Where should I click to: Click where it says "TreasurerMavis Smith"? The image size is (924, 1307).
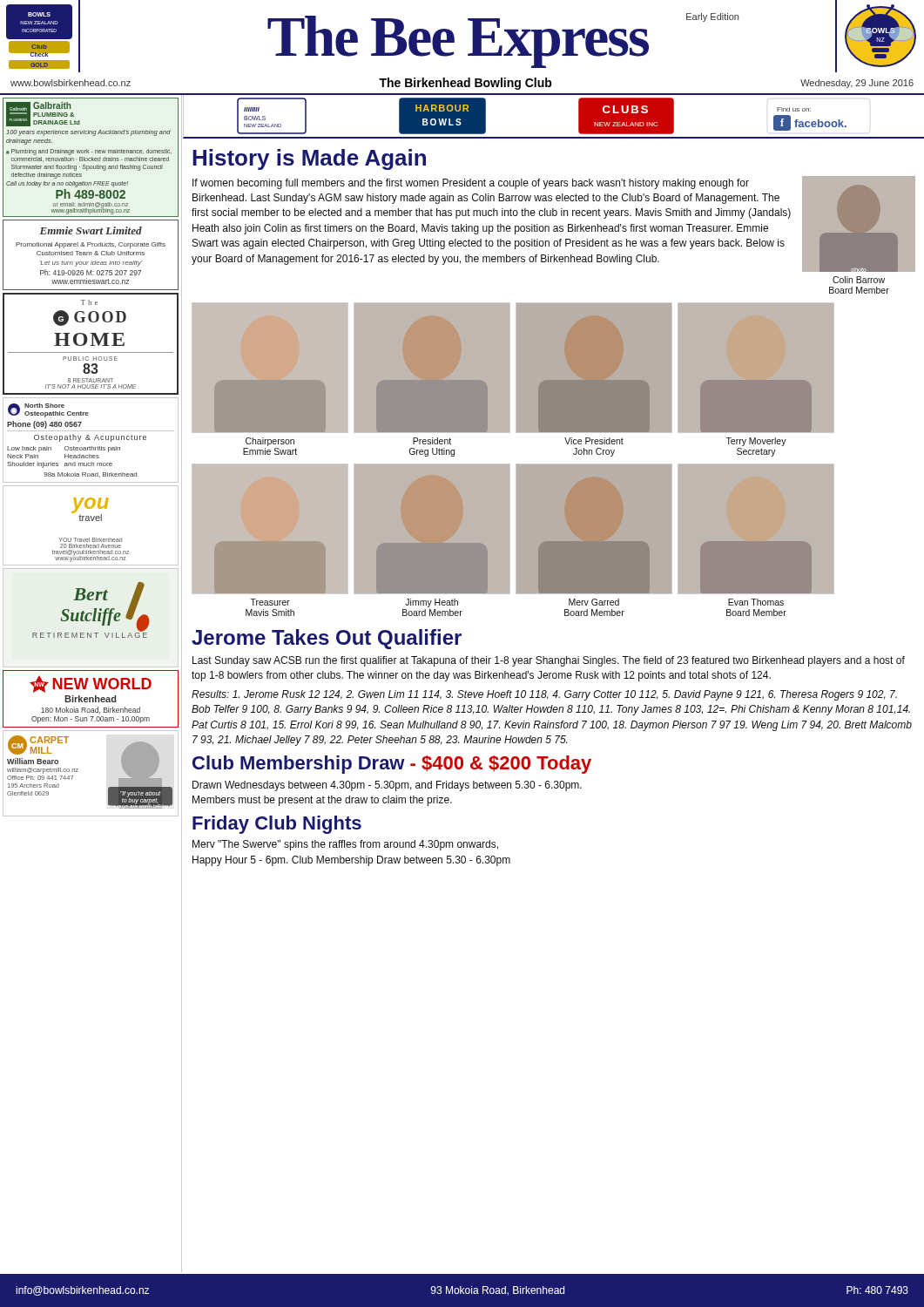coord(270,607)
